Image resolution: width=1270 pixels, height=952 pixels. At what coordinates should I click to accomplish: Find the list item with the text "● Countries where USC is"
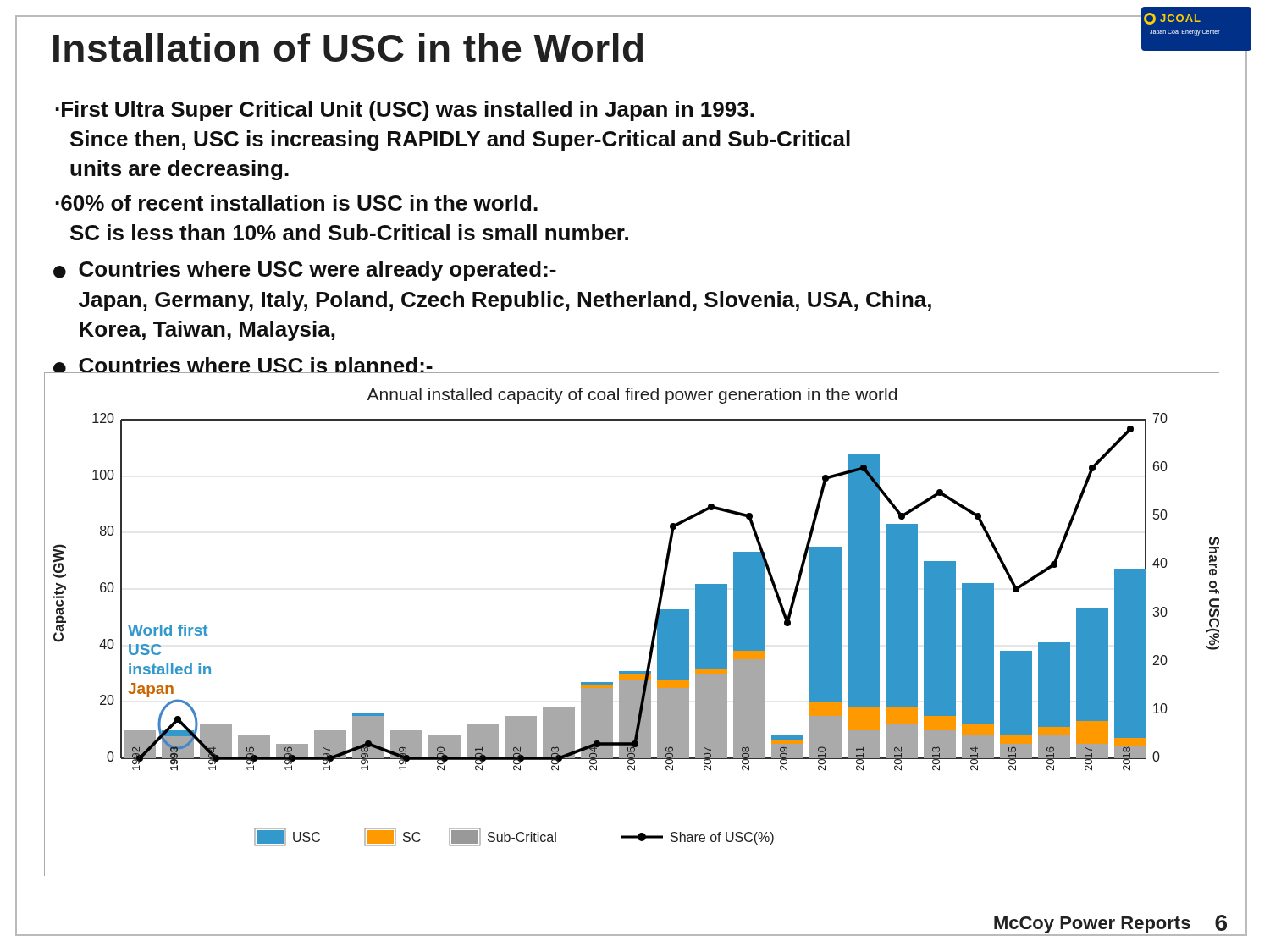point(357,381)
